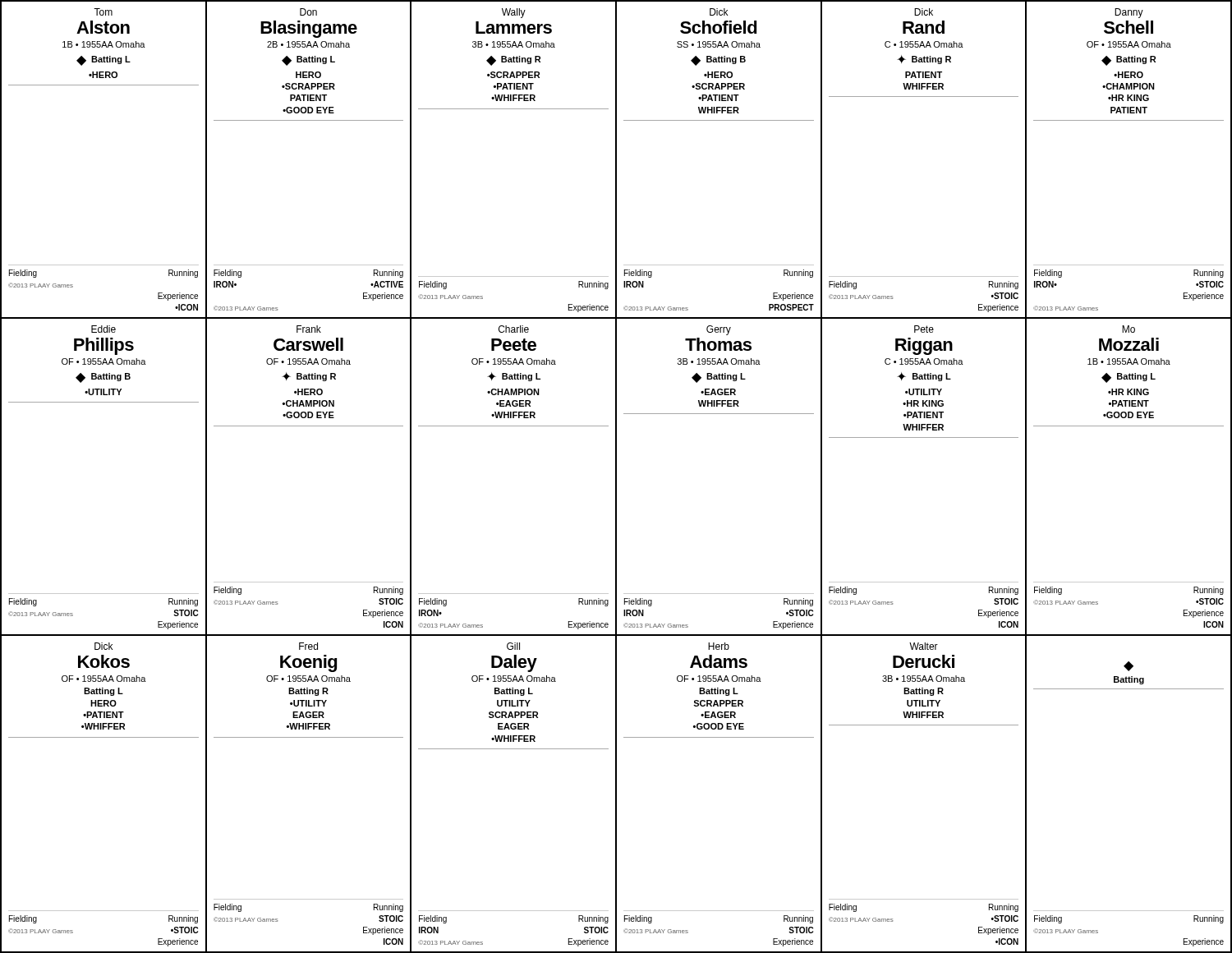The width and height of the screenshot is (1232, 953).
Task: Find the table that mentions "Walter Derucki 3B •"
Action: pyautogui.click(x=924, y=794)
